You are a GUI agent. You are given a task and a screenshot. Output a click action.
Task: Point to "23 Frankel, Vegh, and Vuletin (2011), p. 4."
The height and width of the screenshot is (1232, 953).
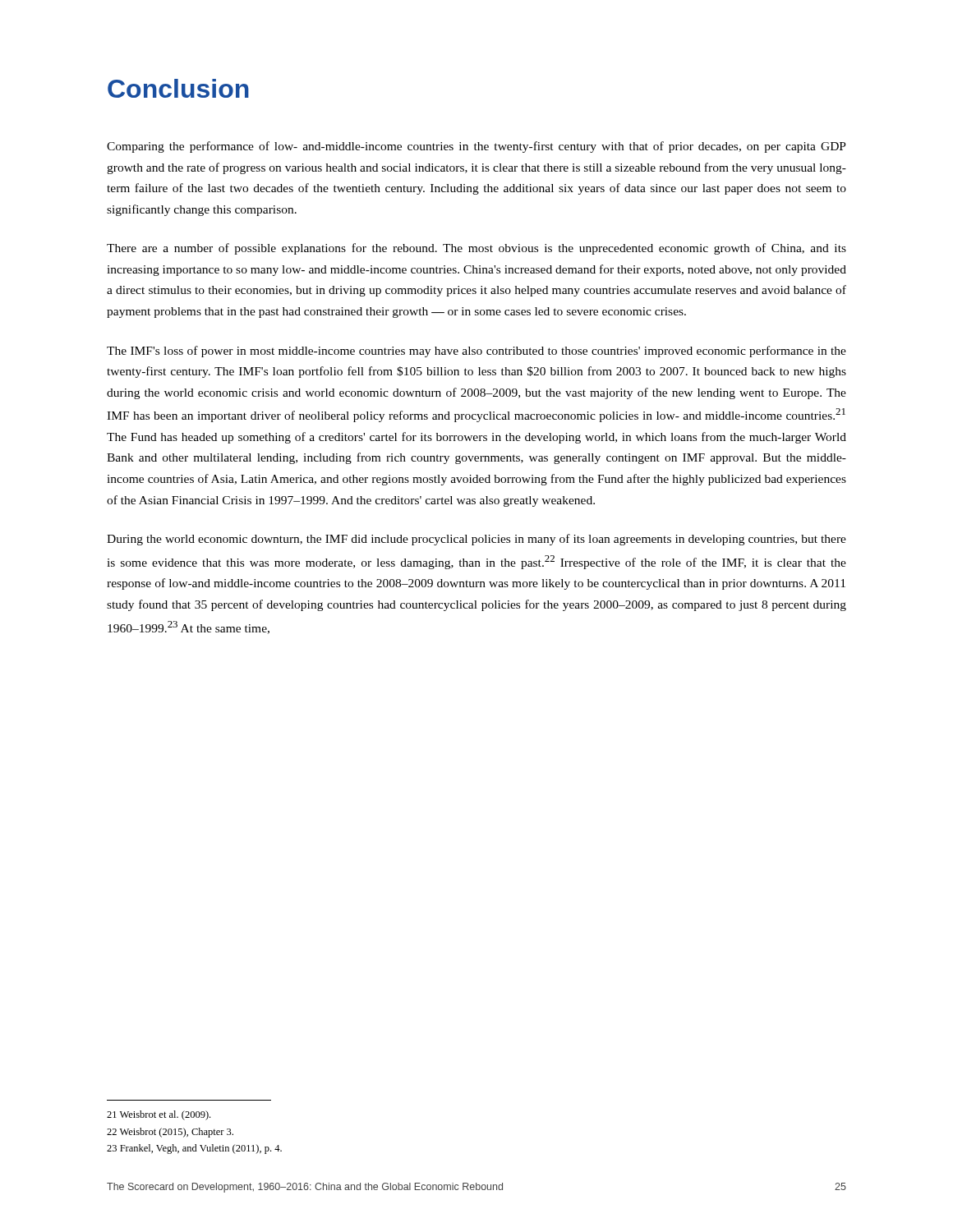(x=195, y=1148)
